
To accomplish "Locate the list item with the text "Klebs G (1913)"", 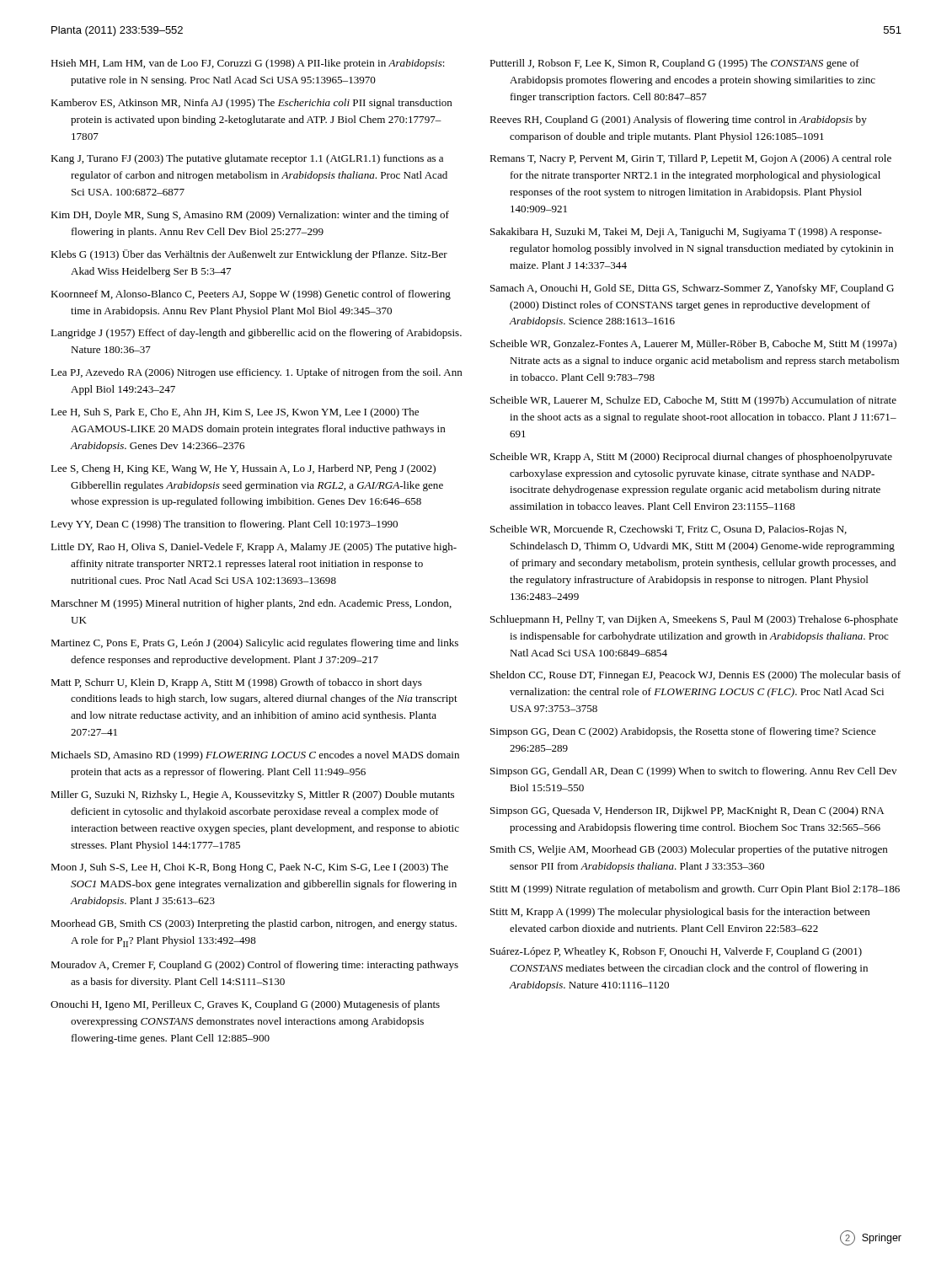I will tap(249, 262).
